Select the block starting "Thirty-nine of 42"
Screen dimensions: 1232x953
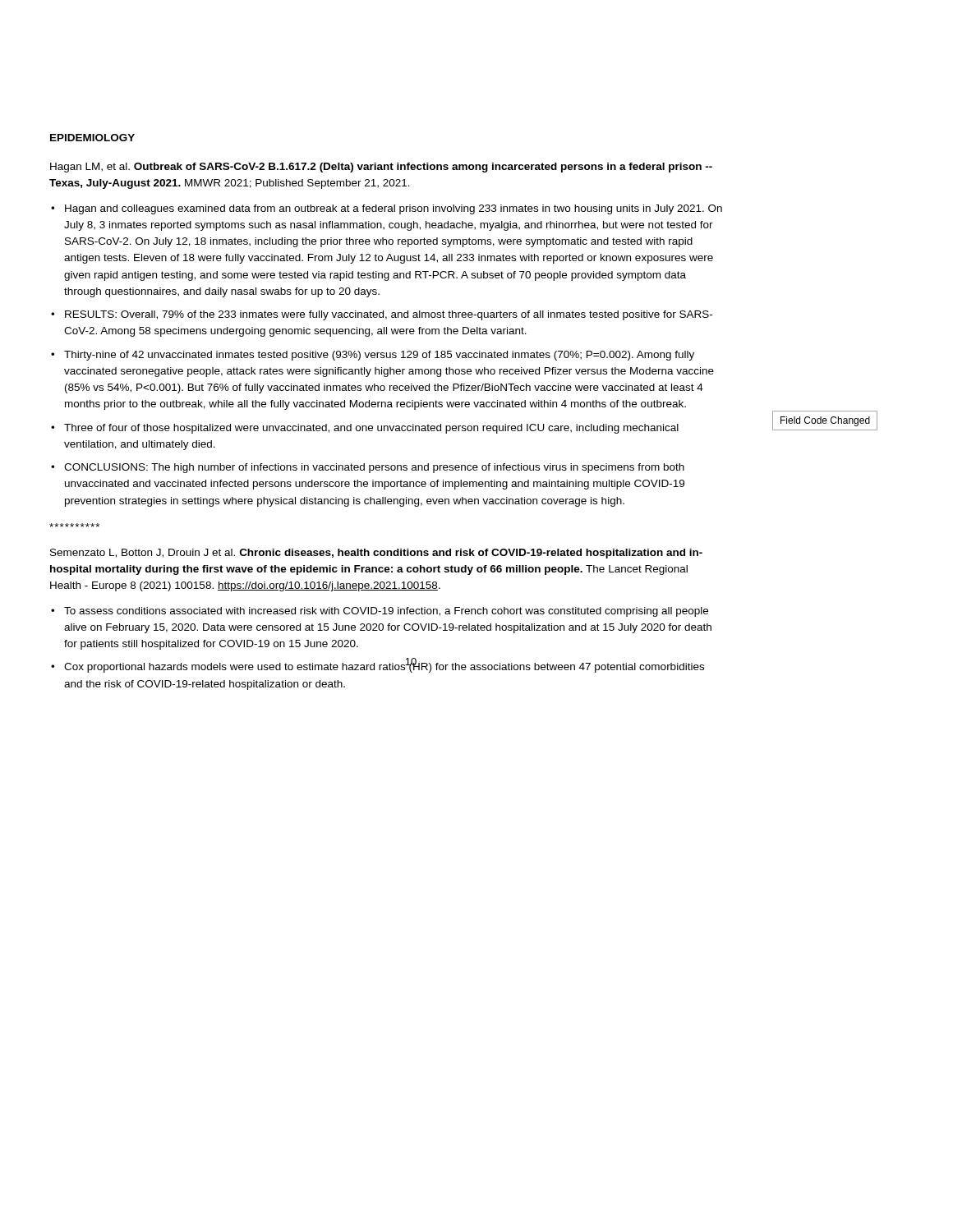(389, 379)
